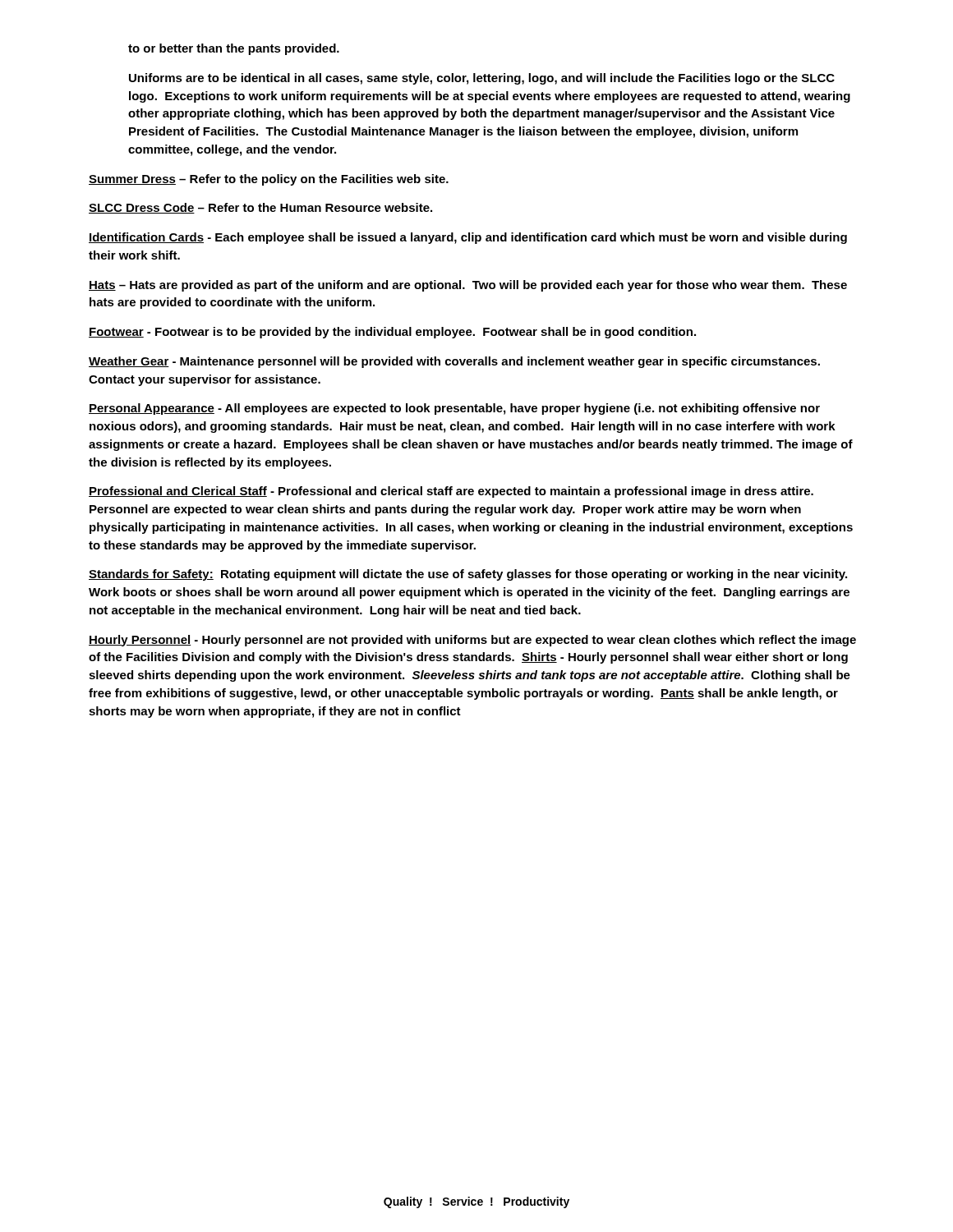
Task: Locate the block of text that opens with "SLCC Dress Code –"
Action: click(x=261, y=208)
